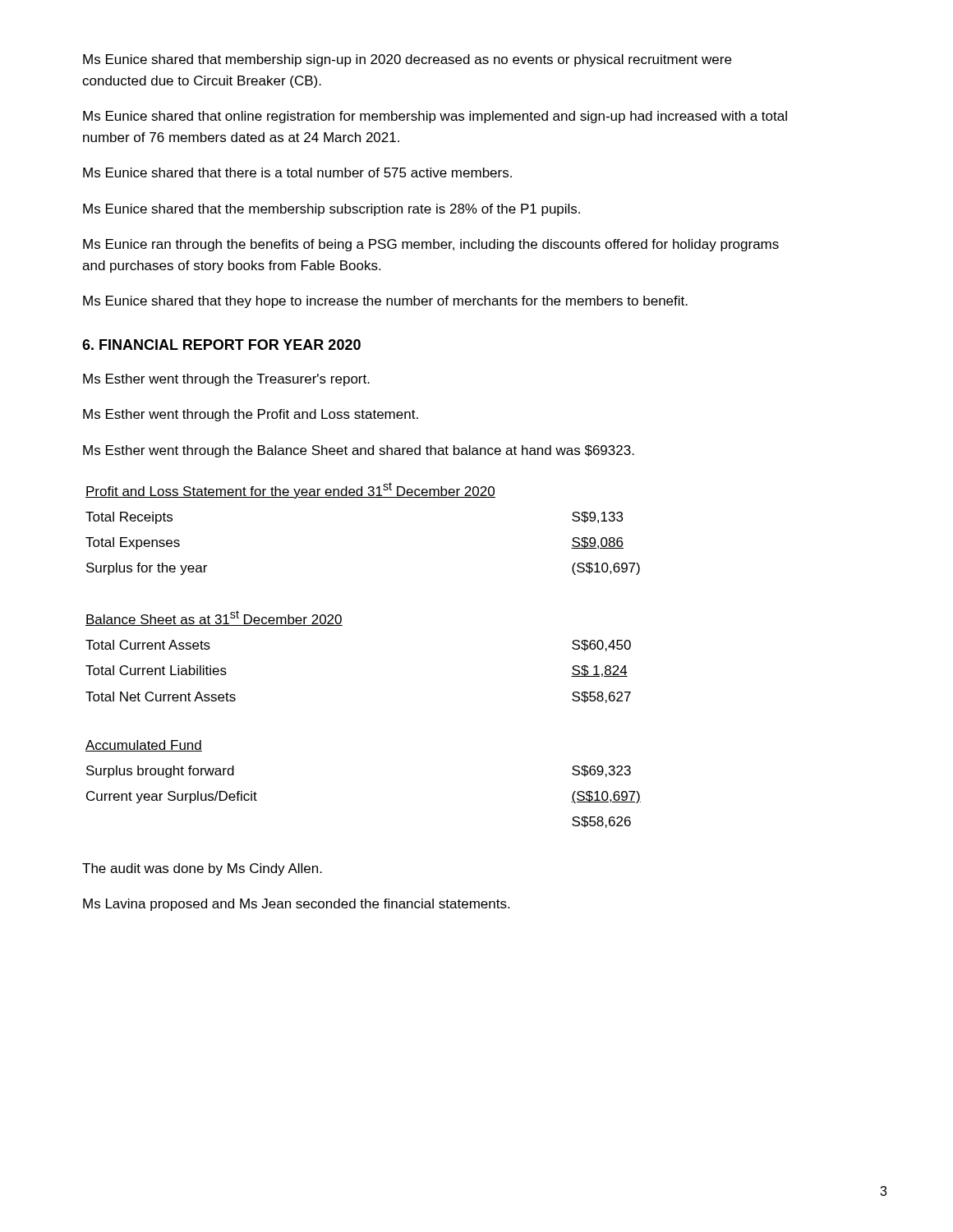The image size is (953, 1232).
Task: Click on the text block starting "Ms Eunice shared that membership sign-up"
Action: [x=407, y=70]
